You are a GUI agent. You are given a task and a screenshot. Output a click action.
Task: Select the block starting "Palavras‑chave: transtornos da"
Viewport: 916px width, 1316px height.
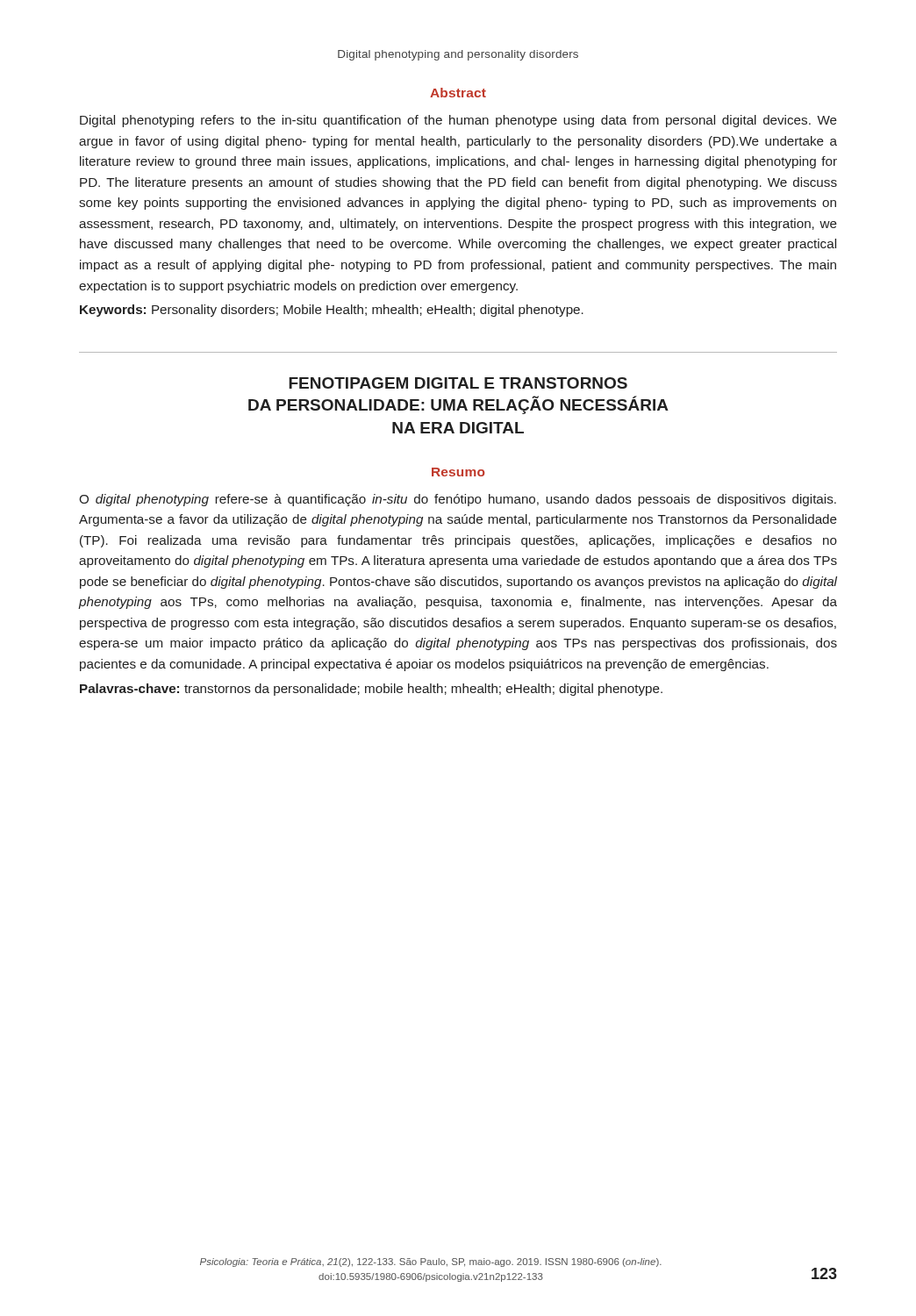[371, 688]
